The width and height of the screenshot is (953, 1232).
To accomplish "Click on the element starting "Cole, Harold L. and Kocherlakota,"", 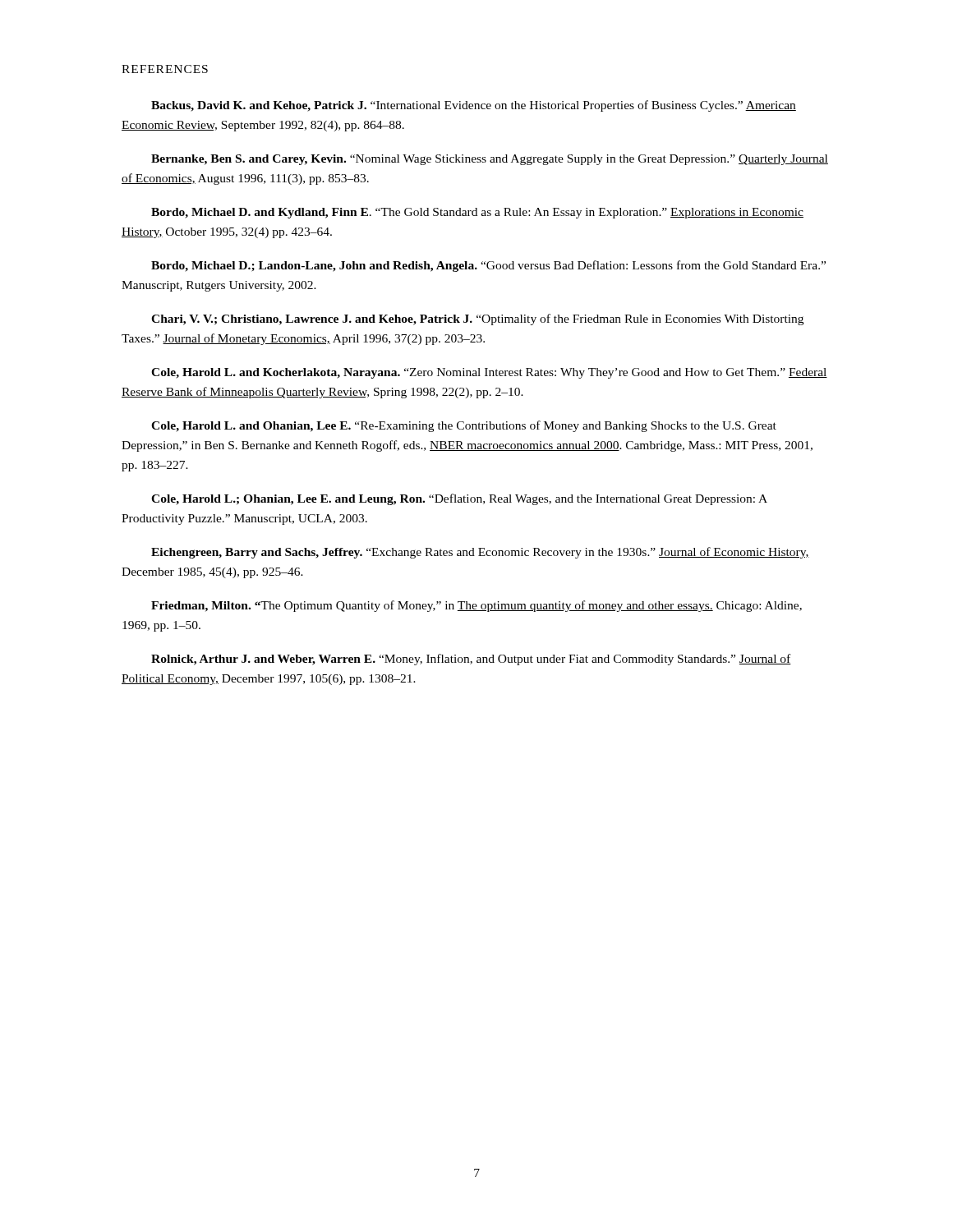I will pyautogui.click(x=476, y=382).
